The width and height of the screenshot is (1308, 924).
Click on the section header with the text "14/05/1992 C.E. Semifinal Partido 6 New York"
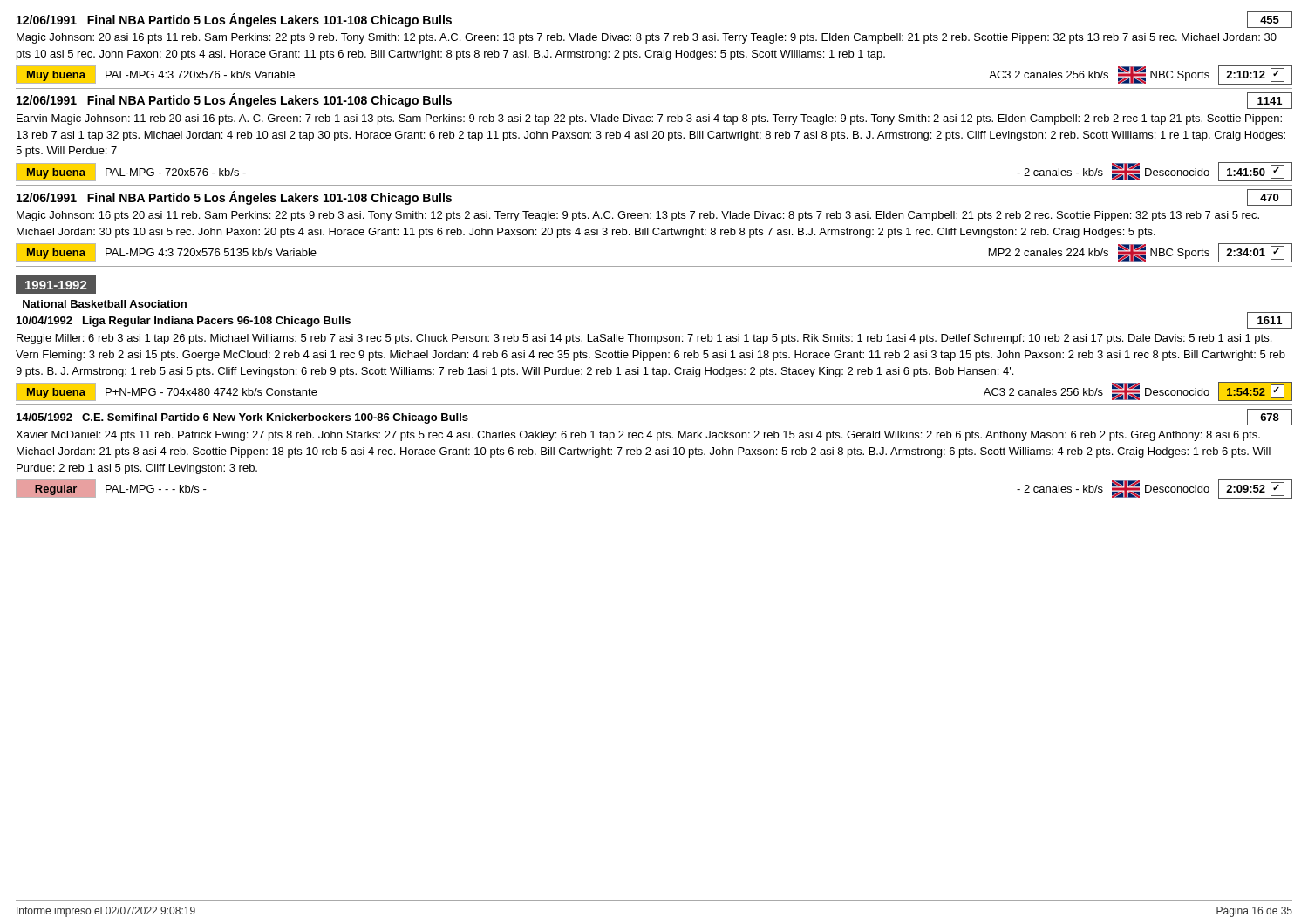click(246, 417)
